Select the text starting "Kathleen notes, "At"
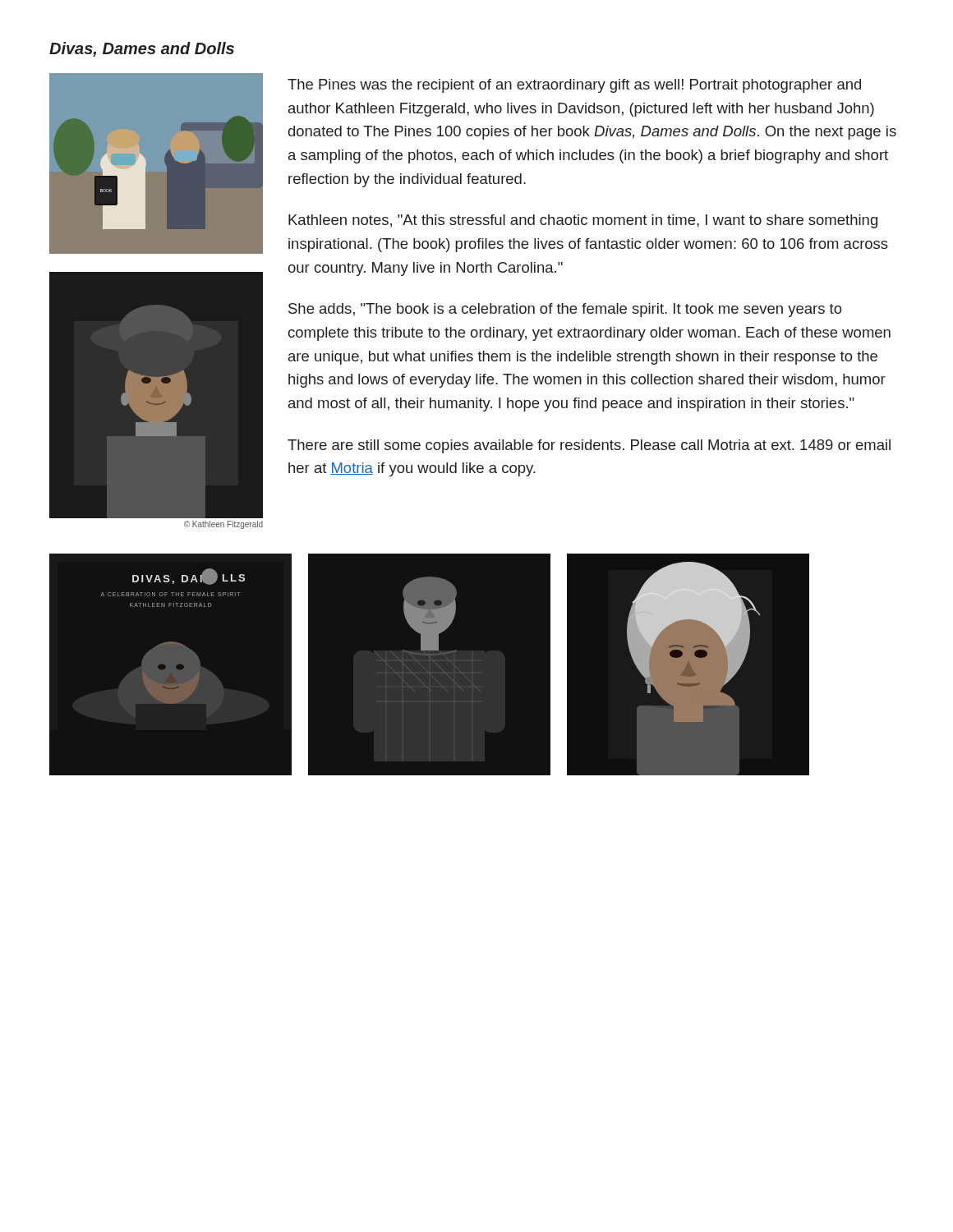Image resolution: width=953 pixels, height=1232 pixels. tap(596, 244)
